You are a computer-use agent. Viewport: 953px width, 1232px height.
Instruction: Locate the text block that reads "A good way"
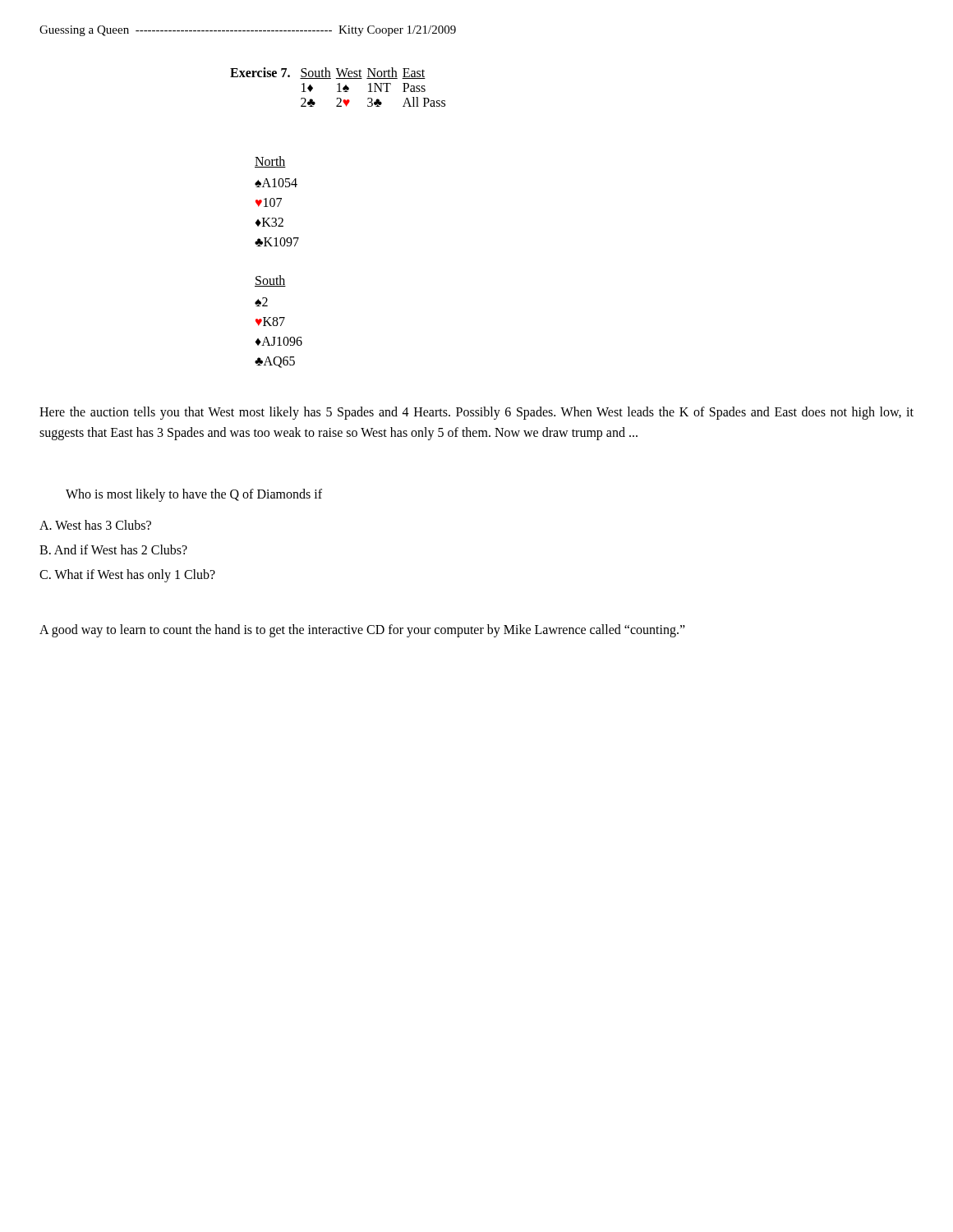pos(362,630)
